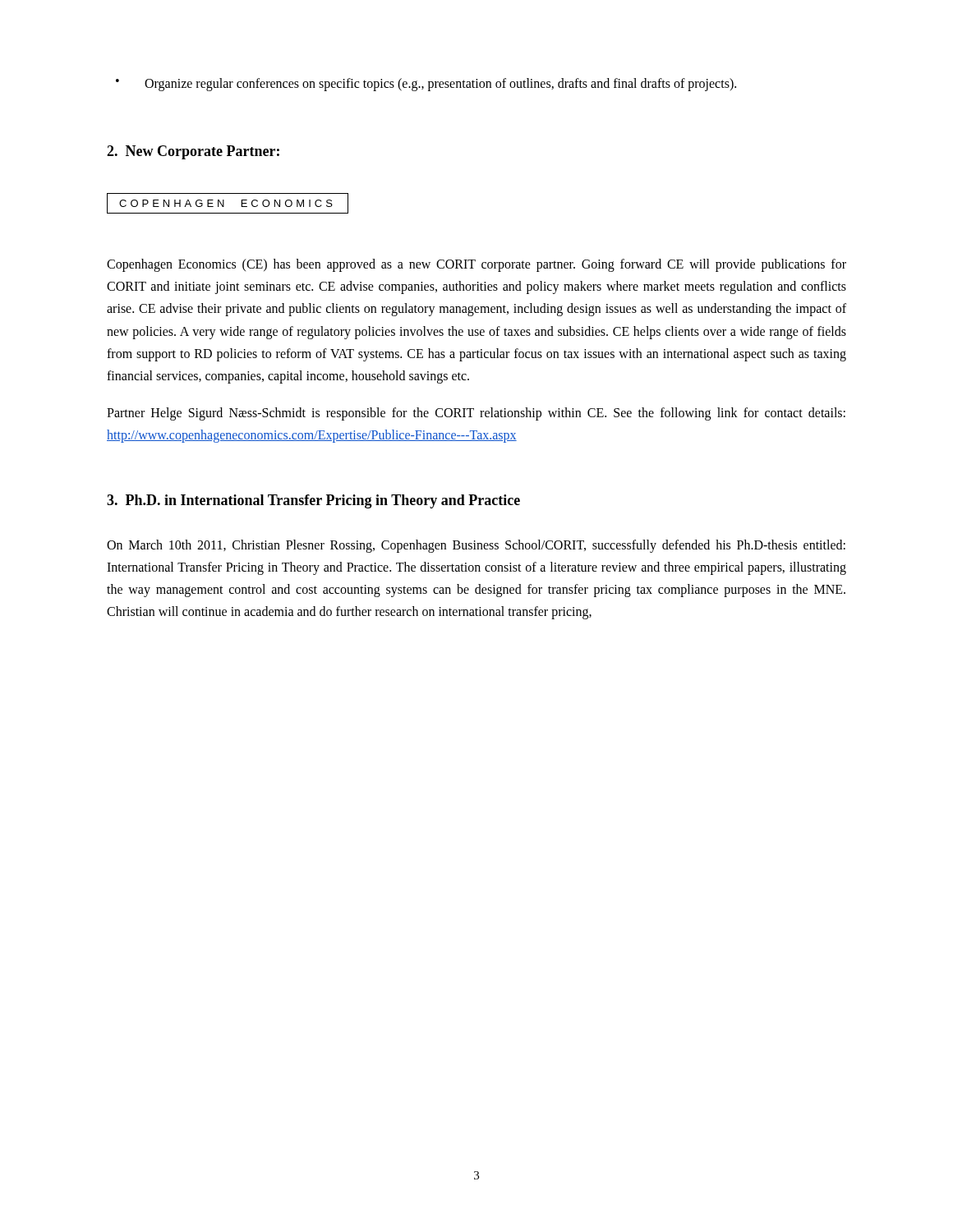Image resolution: width=953 pixels, height=1232 pixels.
Task: Locate the block of text that opens with "Partner Helge Sigurd Næss-Schmidt is responsible for the"
Action: tap(476, 424)
